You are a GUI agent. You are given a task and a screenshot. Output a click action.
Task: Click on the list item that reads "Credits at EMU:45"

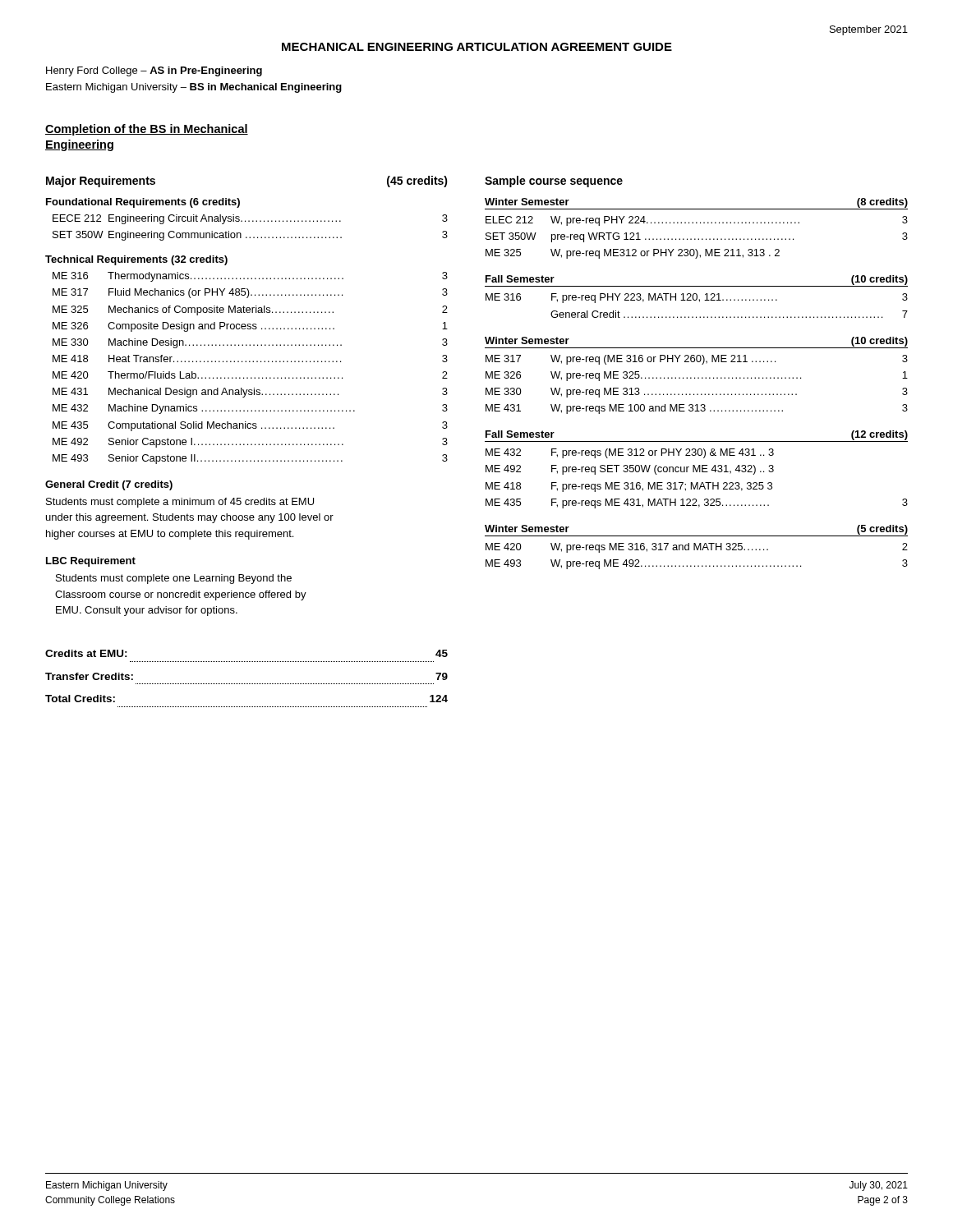(246, 654)
